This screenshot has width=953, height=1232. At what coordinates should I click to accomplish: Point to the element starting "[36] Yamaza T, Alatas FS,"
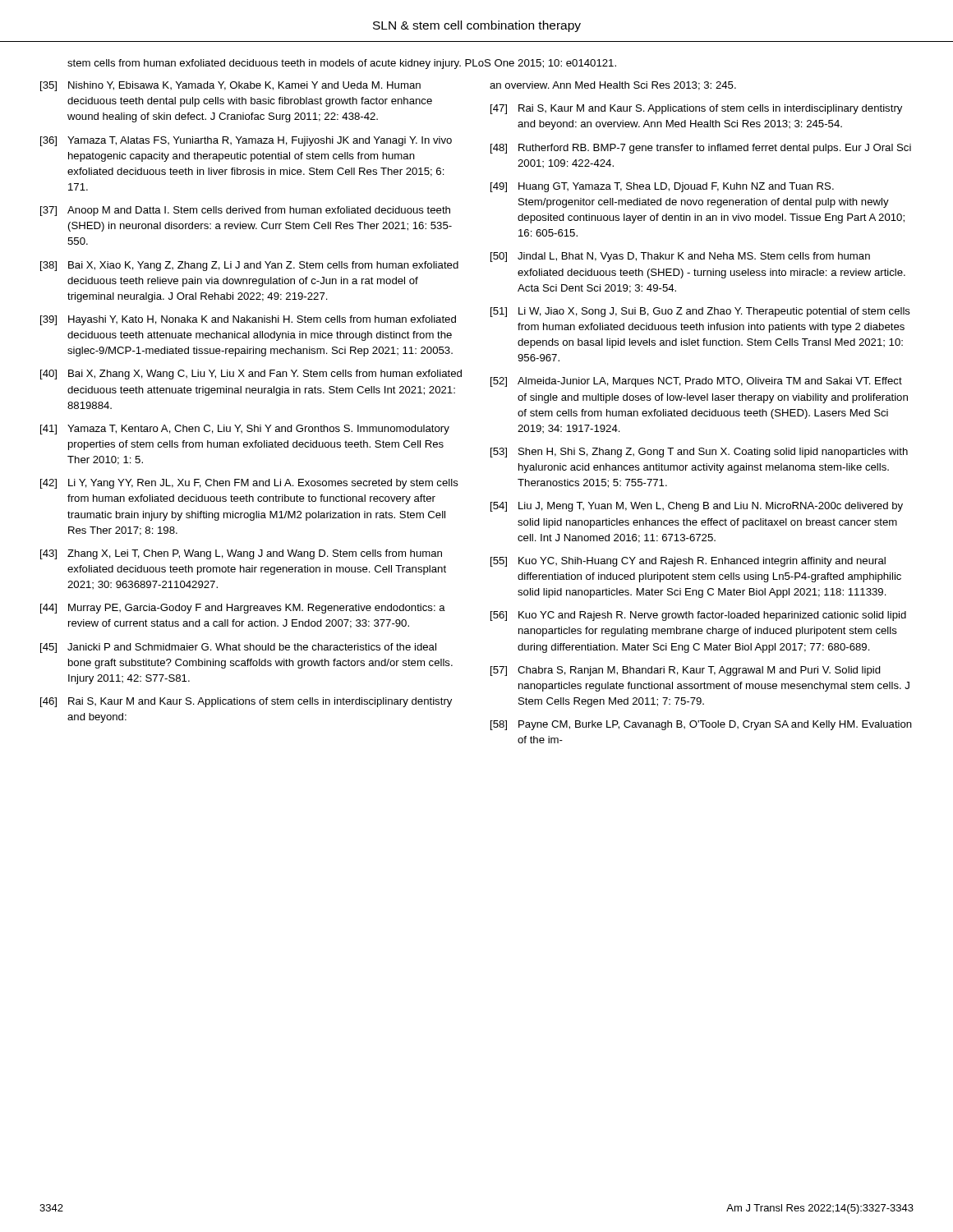251,163
